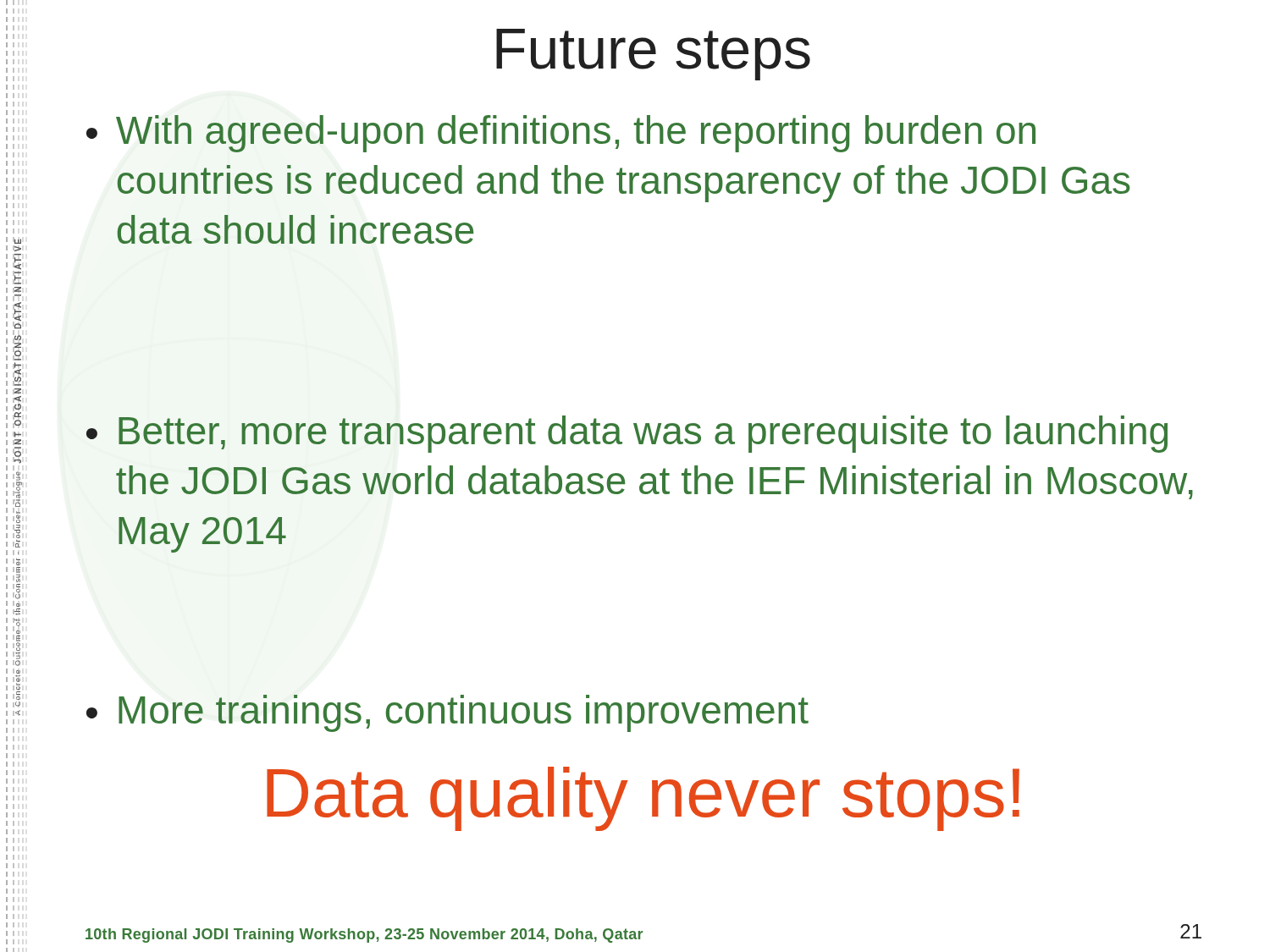This screenshot has height=952, width=1270.
Task: Find the block starting "• With agreed-upon definitions, the reporting burden"
Action: [644, 180]
